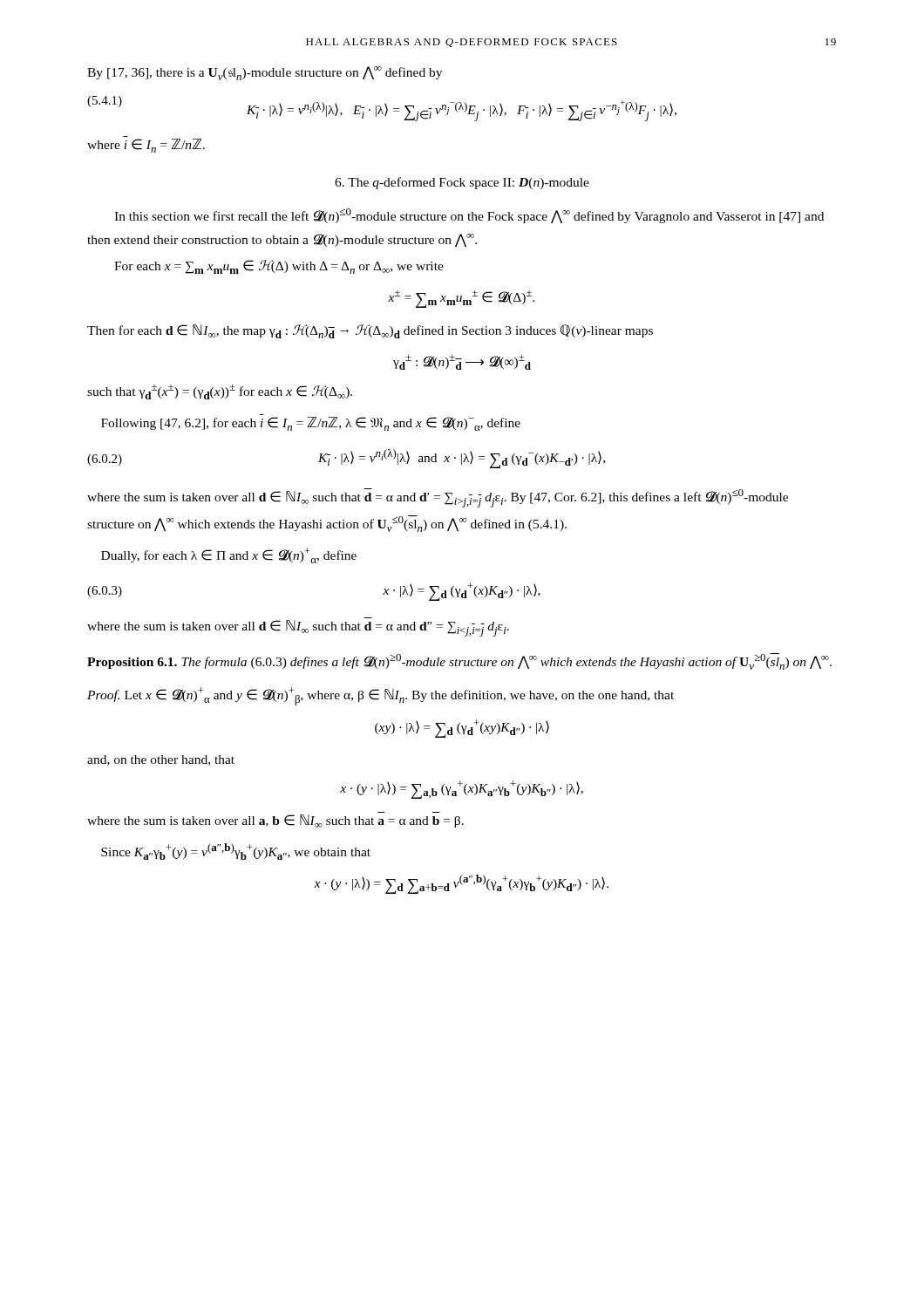924x1308 pixels.
Task: Select the formula that reads "x± = ∑m xmum±"
Action: tap(462, 297)
